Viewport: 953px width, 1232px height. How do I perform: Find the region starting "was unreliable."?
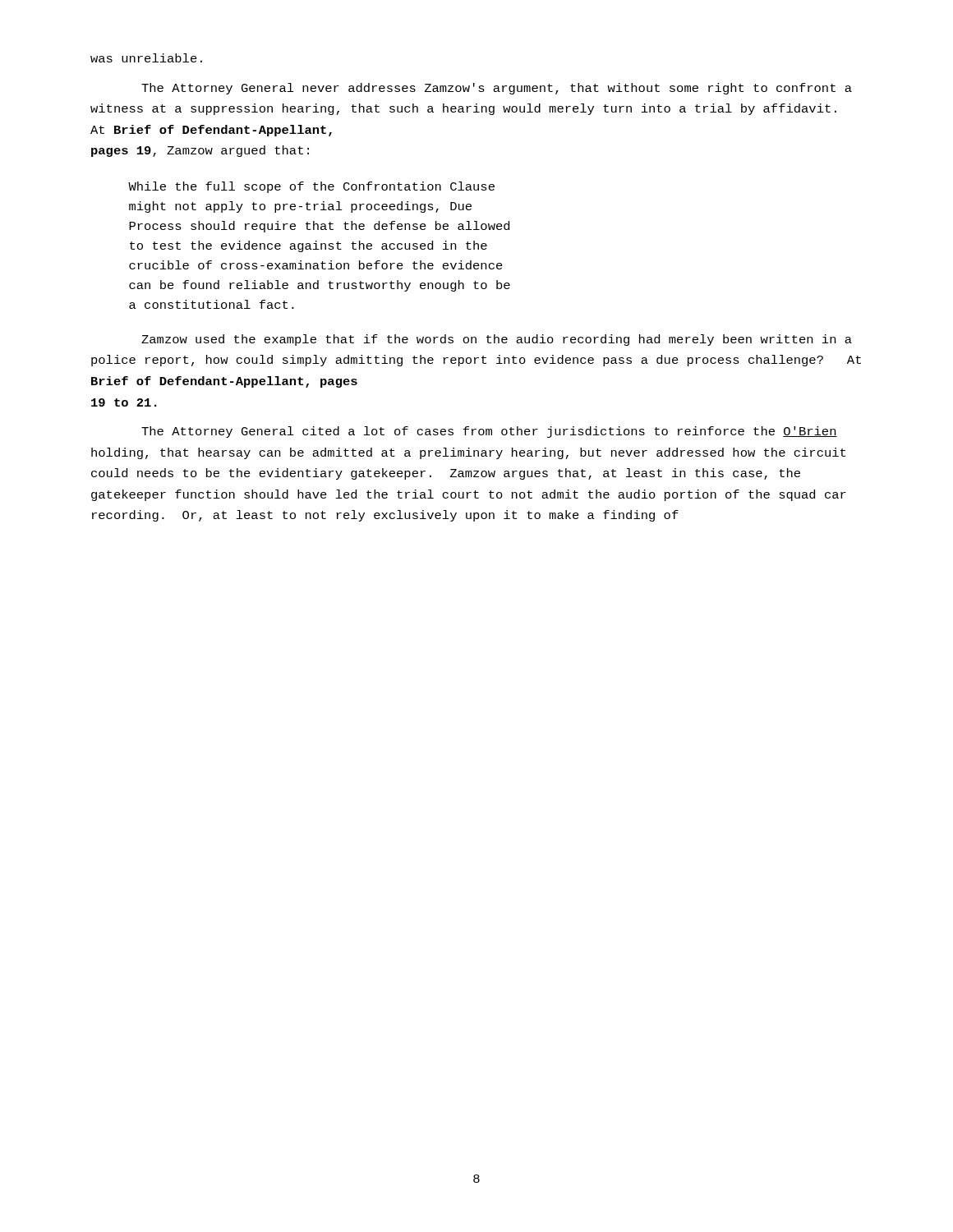click(x=148, y=59)
